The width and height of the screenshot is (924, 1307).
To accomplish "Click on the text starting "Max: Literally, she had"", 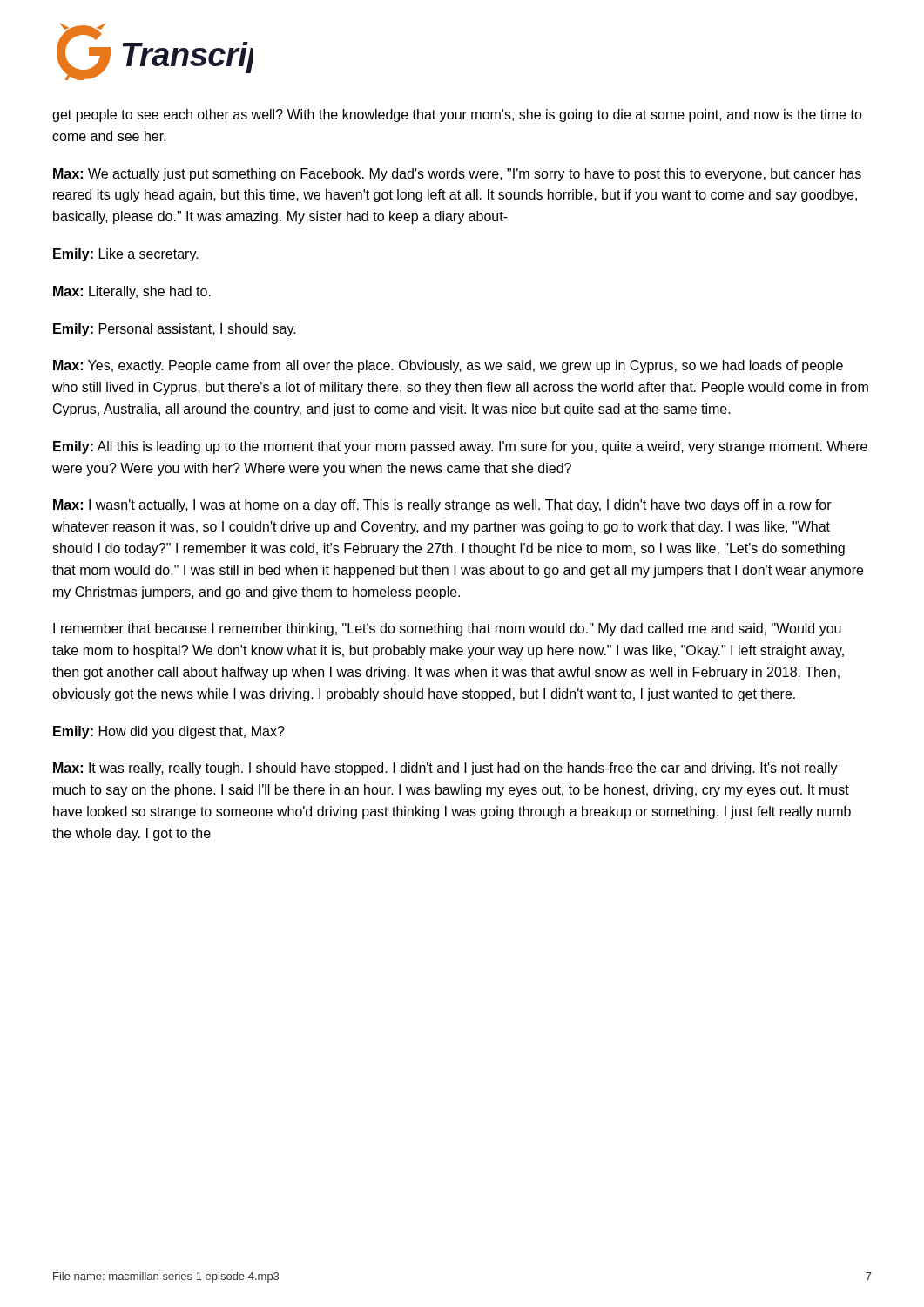I will [132, 291].
